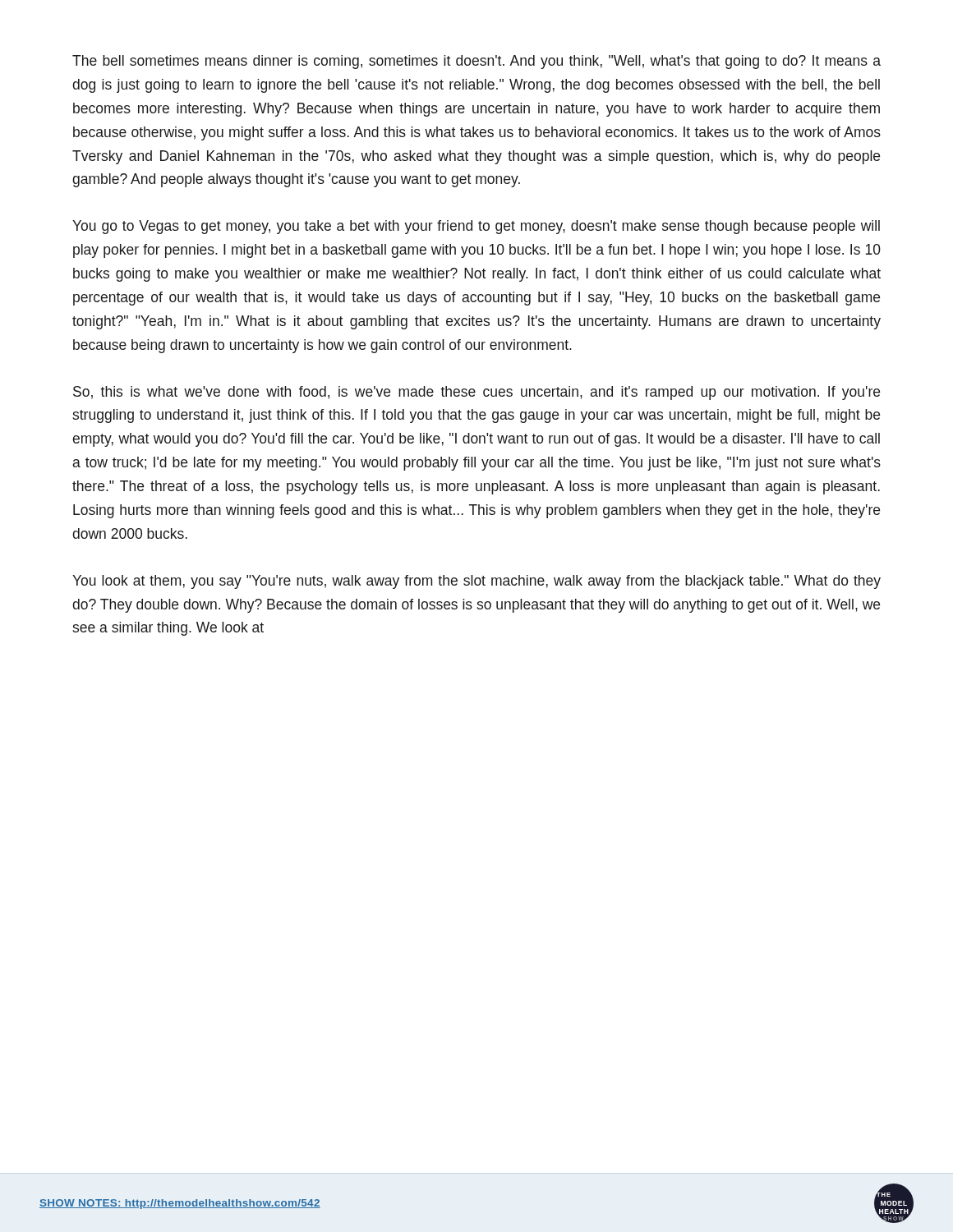The width and height of the screenshot is (953, 1232).
Task: Where is the passage that starts "You go to Vegas to get money,"?
Action: pos(476,285)
